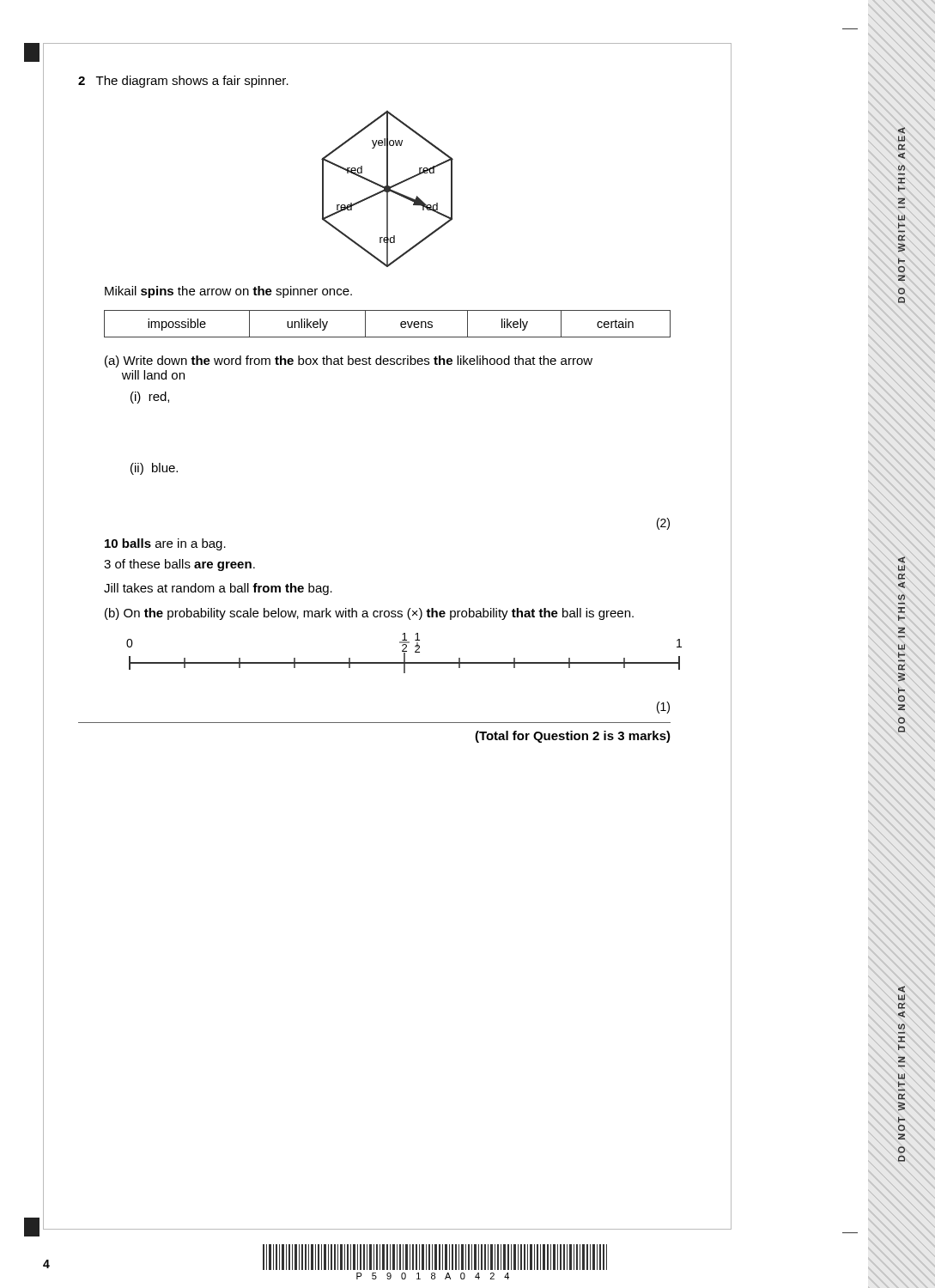Find the block on this page that starts "(a) Write down"
The image size is (935, 1288).
(x=348, y=368)
